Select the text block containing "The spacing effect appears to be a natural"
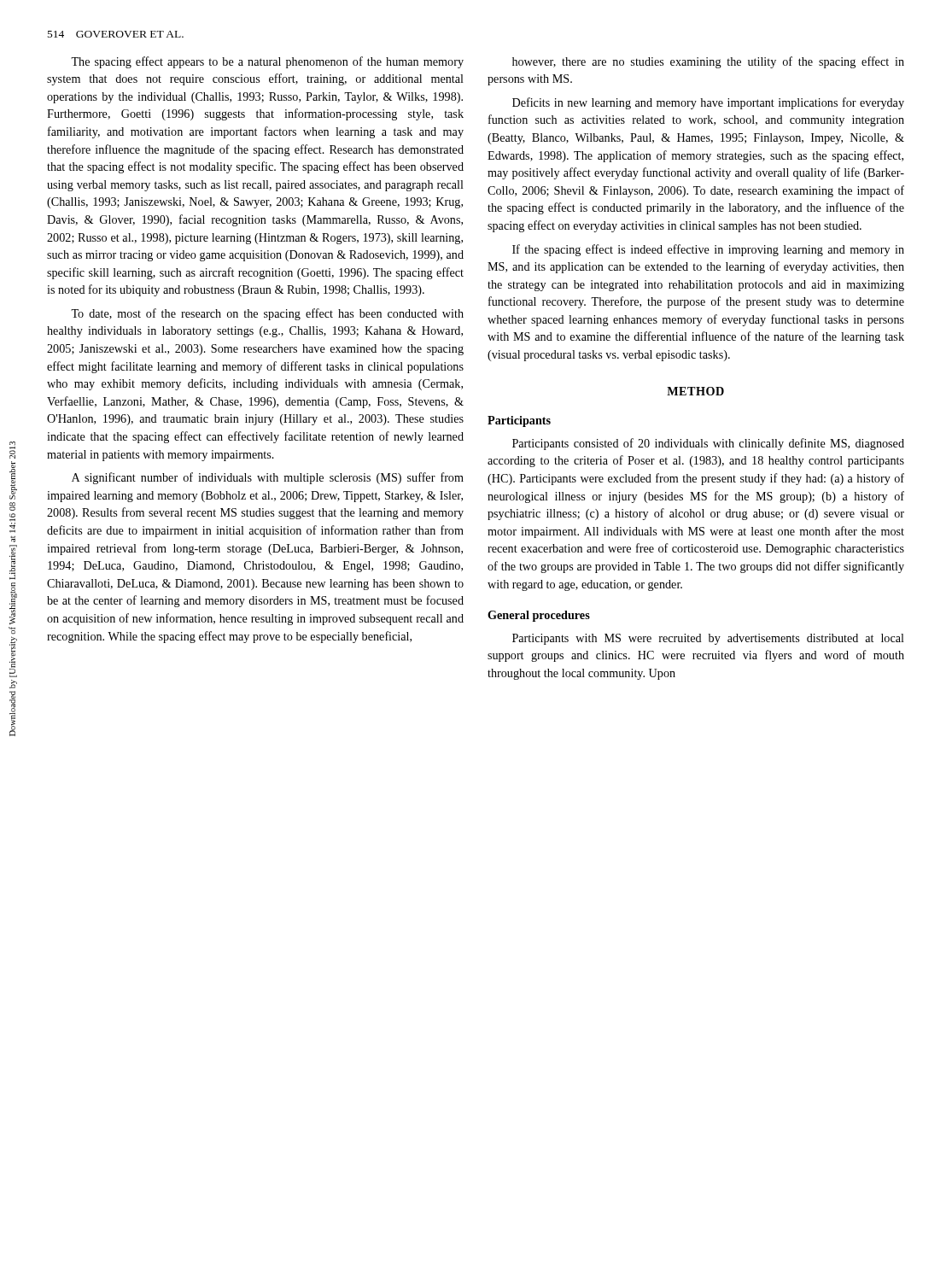952x1281 pixels. 255,176
